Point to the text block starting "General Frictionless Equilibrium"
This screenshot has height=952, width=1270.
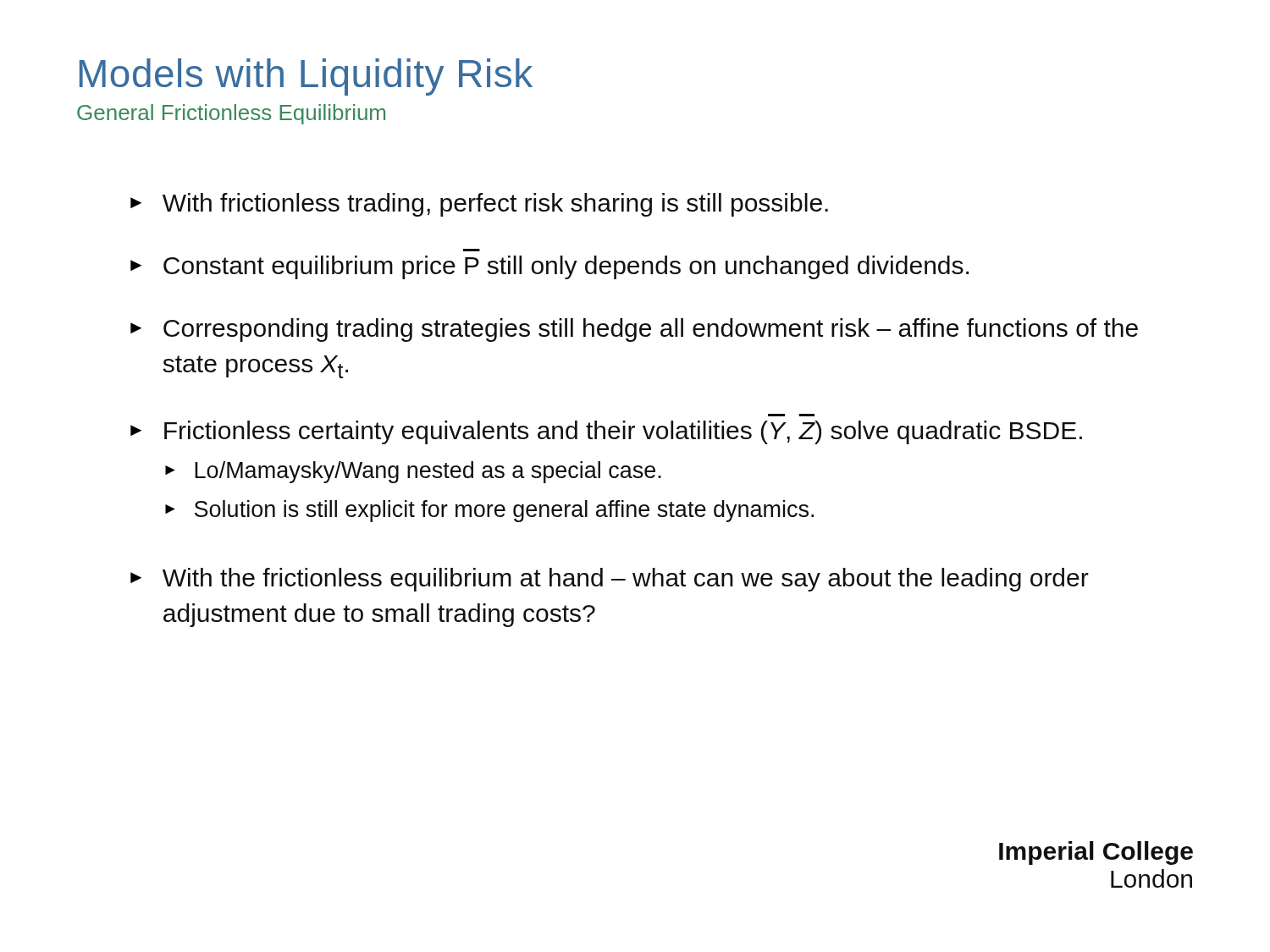231,114
